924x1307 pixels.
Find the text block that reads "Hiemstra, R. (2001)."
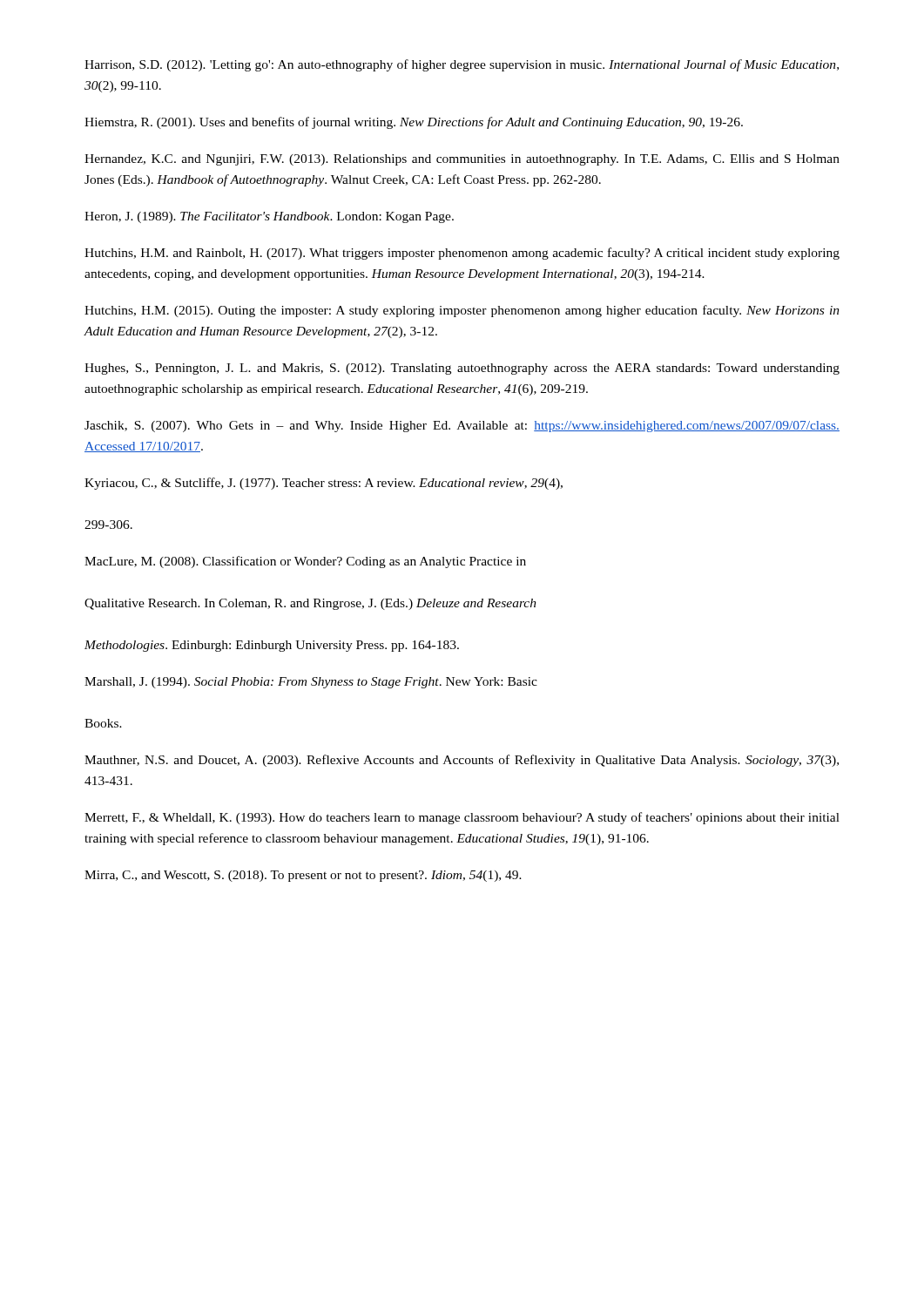pos(414,122)
